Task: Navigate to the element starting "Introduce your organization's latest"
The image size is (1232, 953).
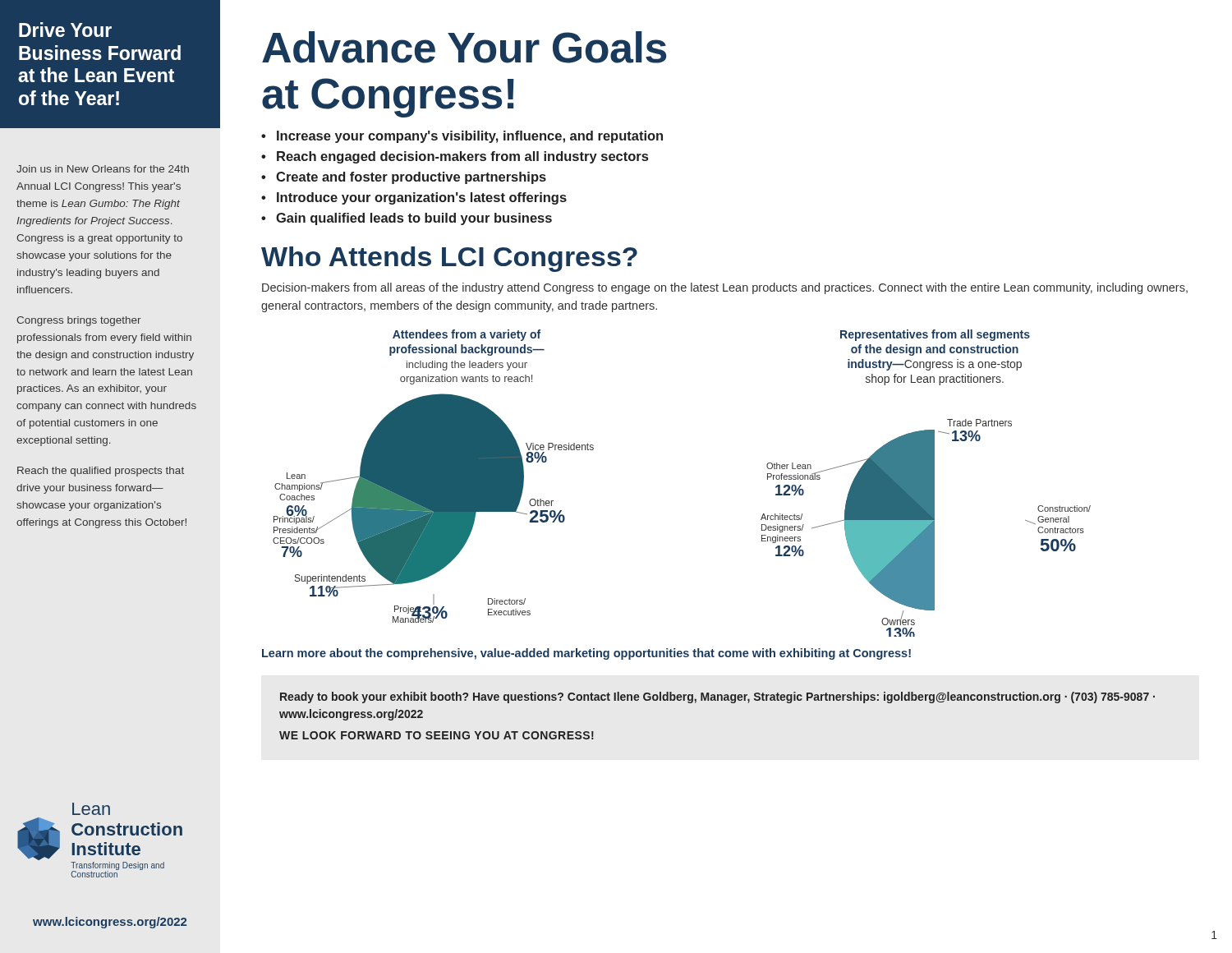Action: click(x=421, y=197)
